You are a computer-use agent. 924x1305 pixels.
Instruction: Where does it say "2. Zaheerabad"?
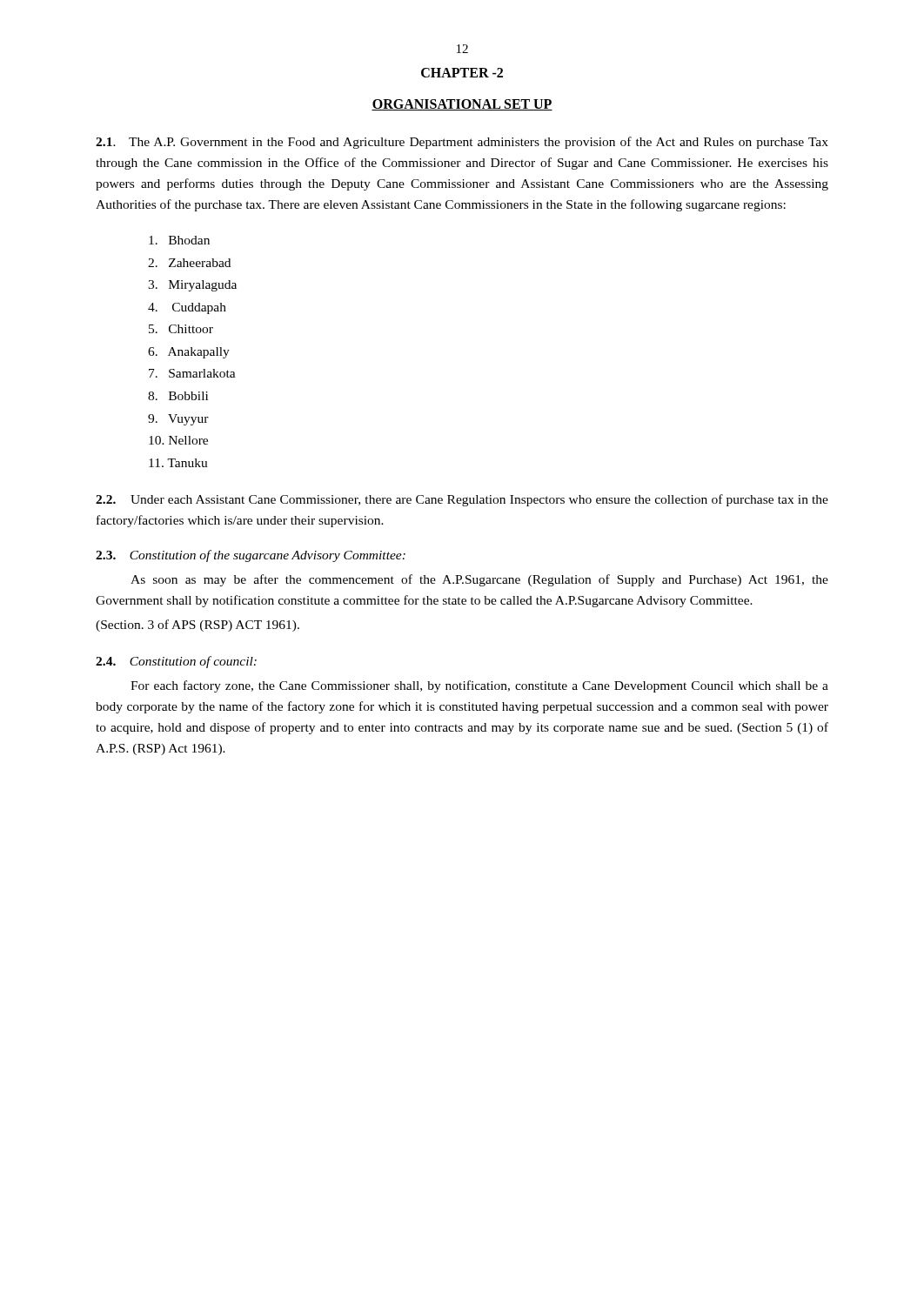(189, 262)
